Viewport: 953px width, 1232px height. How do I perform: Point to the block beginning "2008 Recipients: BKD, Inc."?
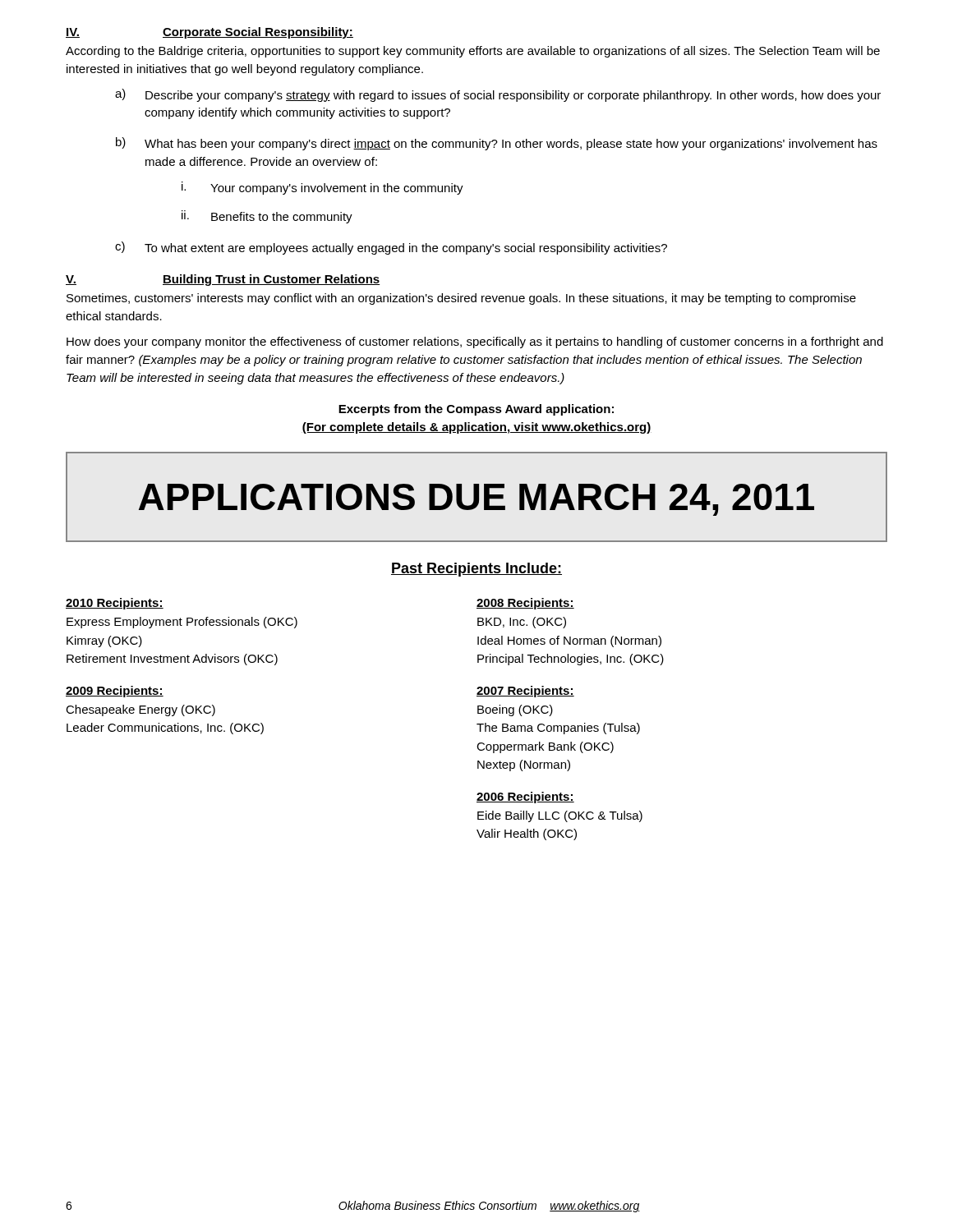525,604
